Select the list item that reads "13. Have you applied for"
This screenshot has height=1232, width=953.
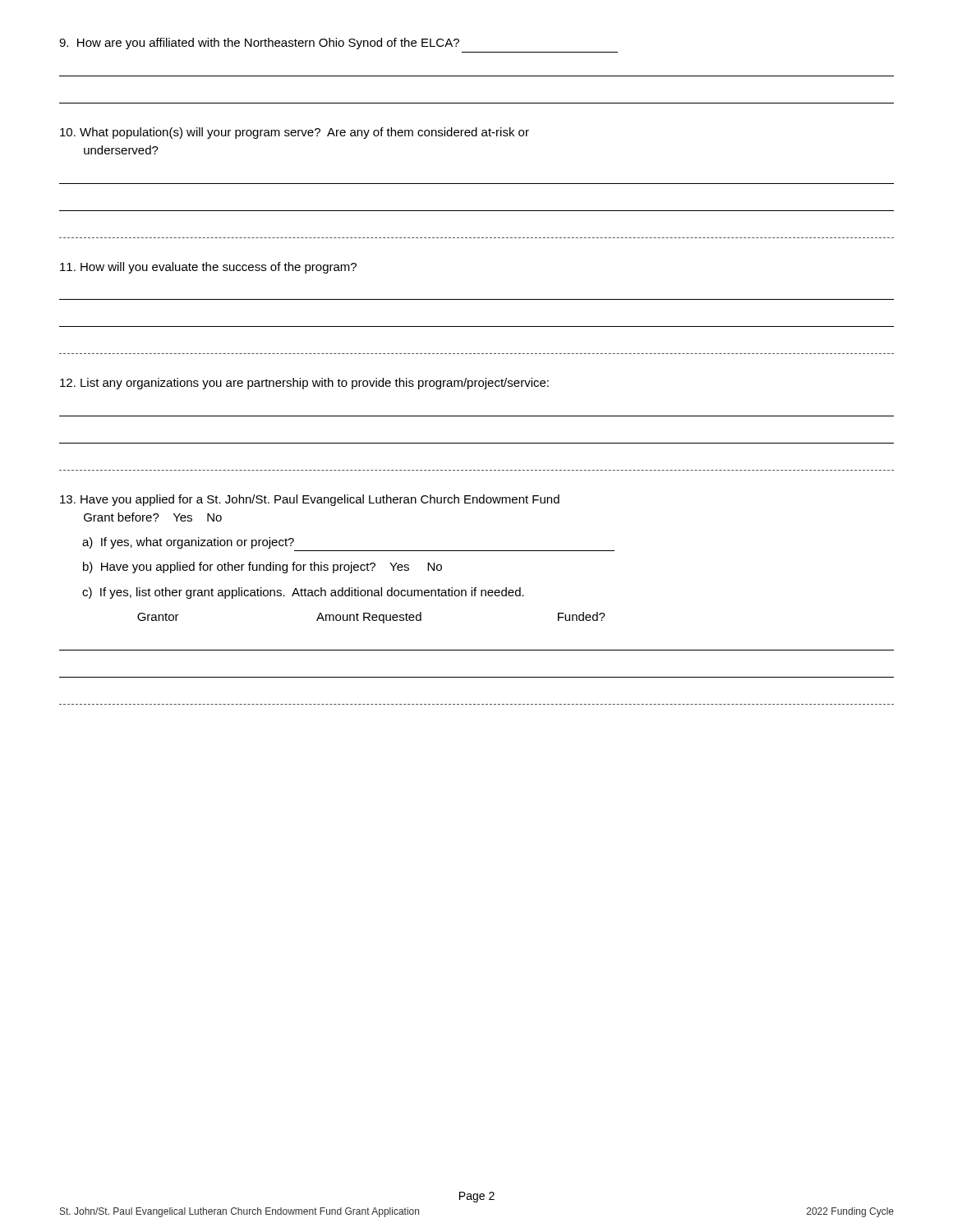476,597
